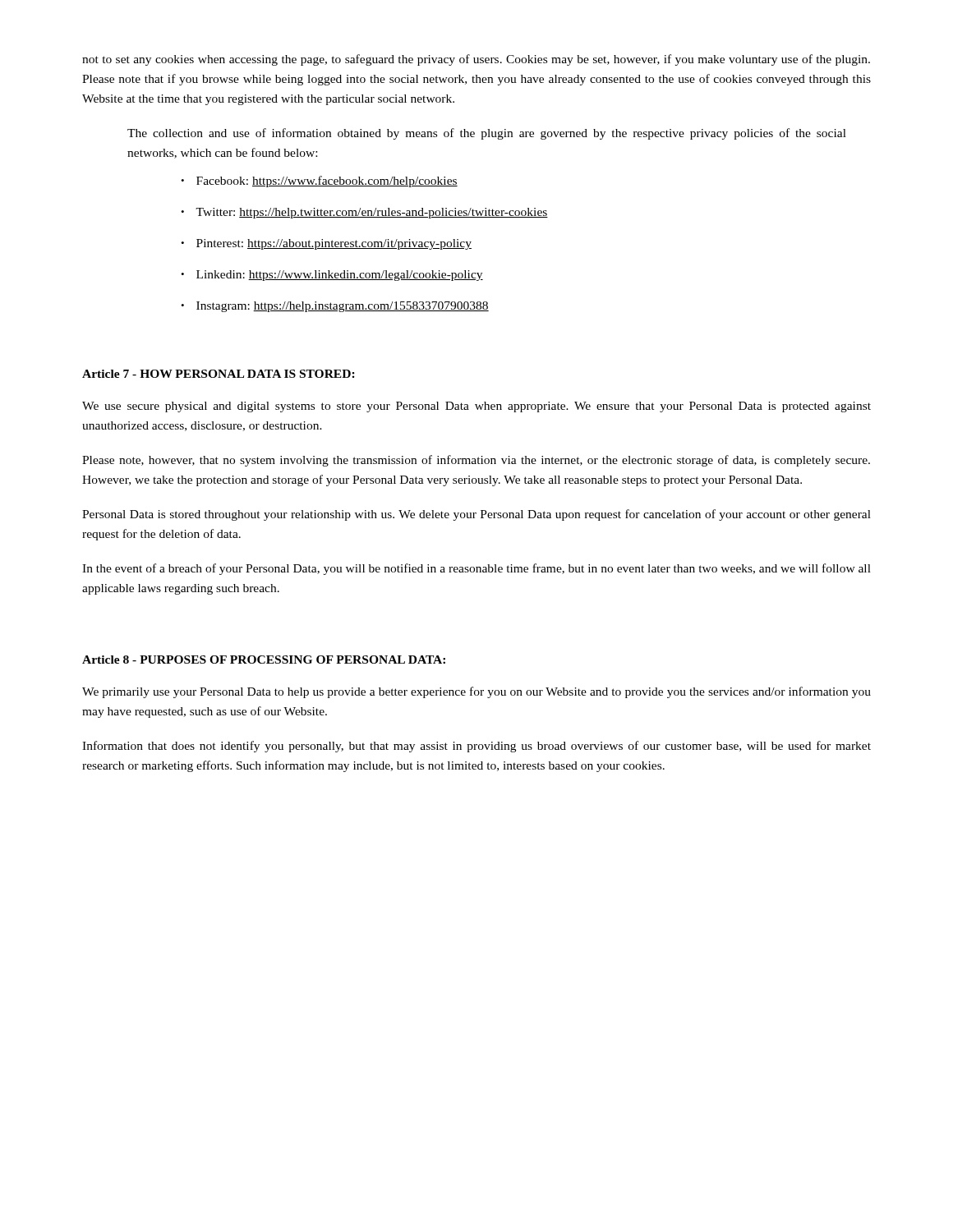Navigate to the block starting "We use secure physical and digital systems to"
The width and height of the screenshot is (953, 1232).
(x=476, y=415)
